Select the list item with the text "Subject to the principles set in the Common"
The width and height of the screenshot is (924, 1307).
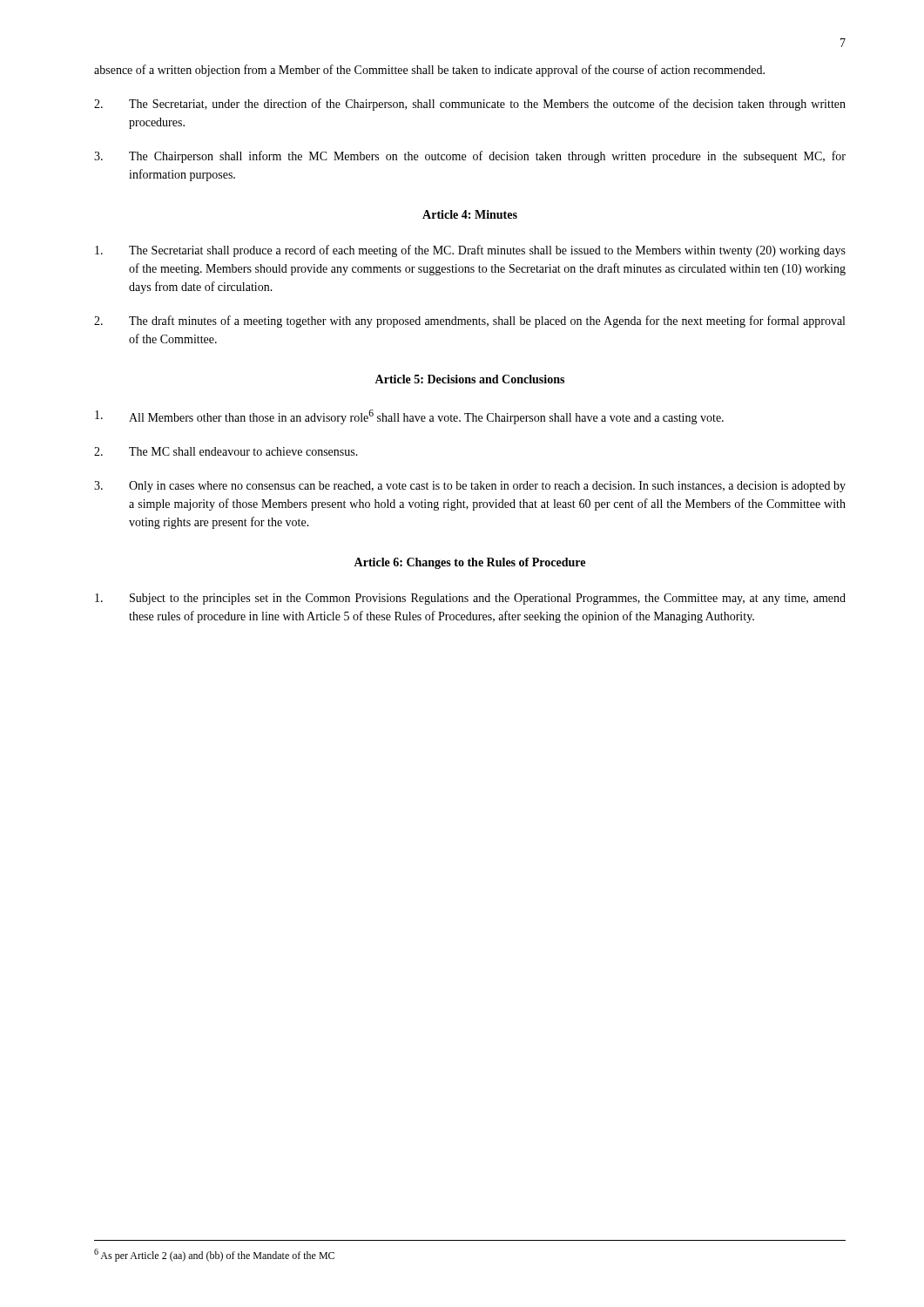(470, 607)
